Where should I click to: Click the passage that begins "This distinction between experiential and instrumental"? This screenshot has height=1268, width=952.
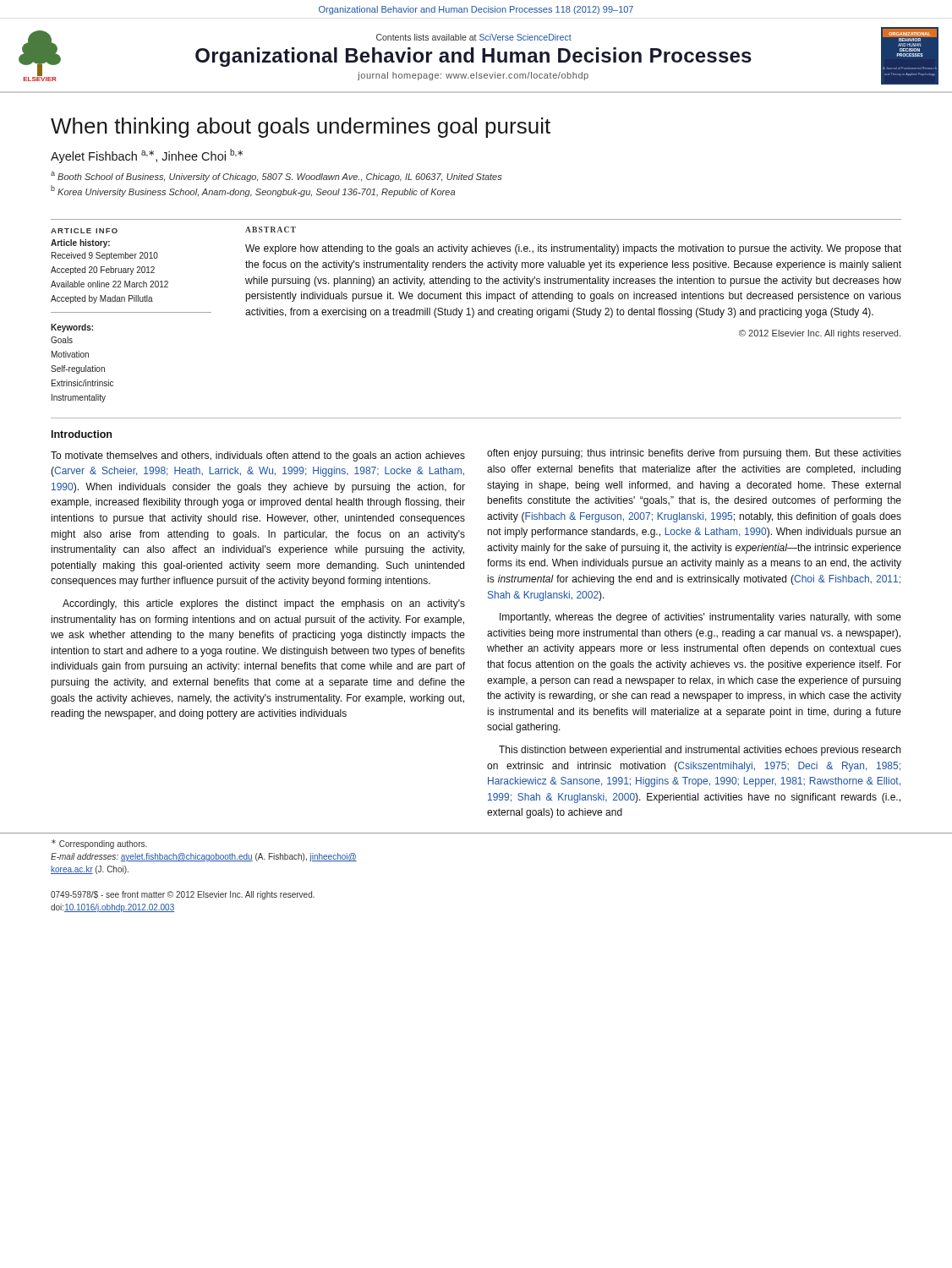694,781
